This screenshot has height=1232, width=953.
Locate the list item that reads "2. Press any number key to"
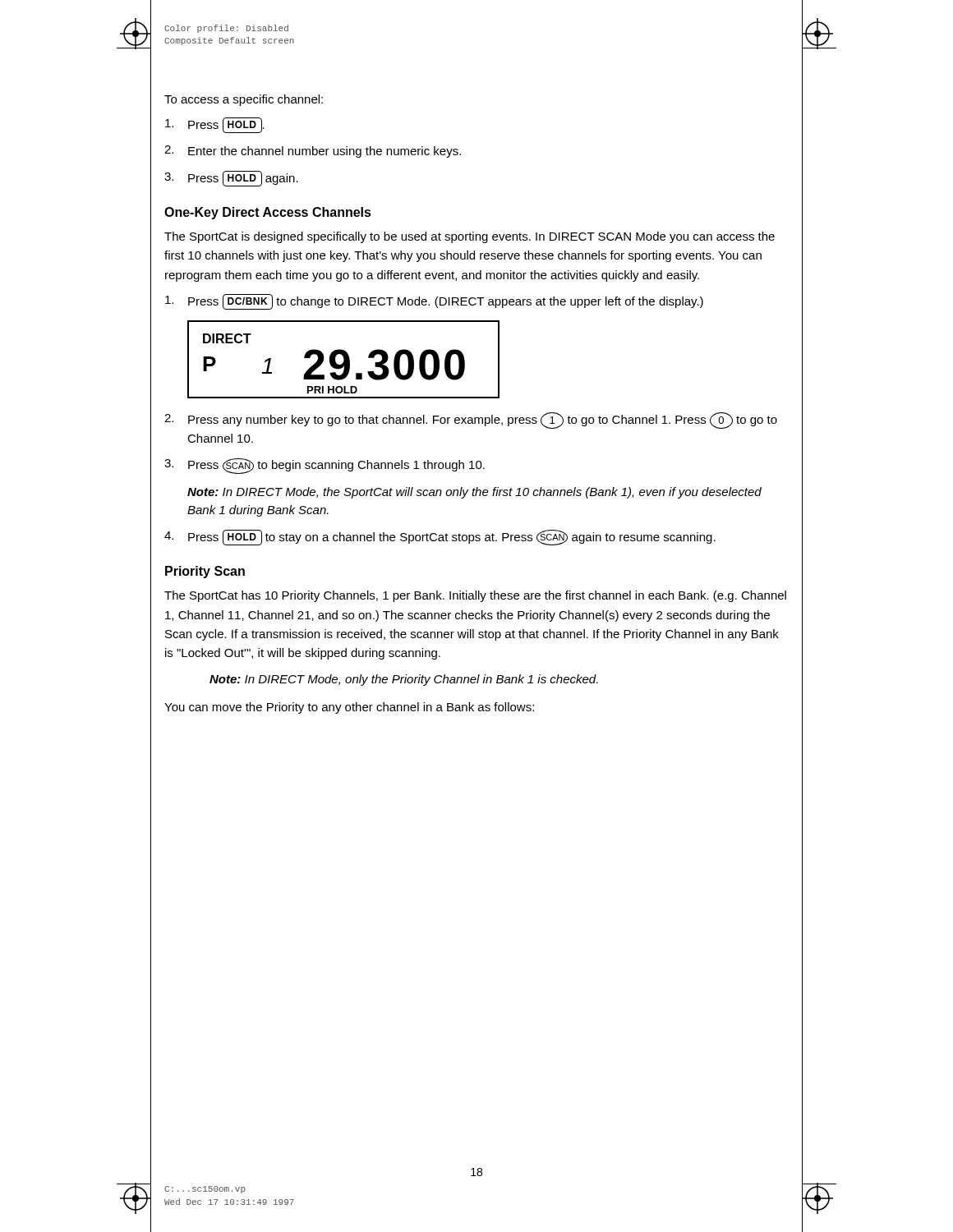click(476, 429)
